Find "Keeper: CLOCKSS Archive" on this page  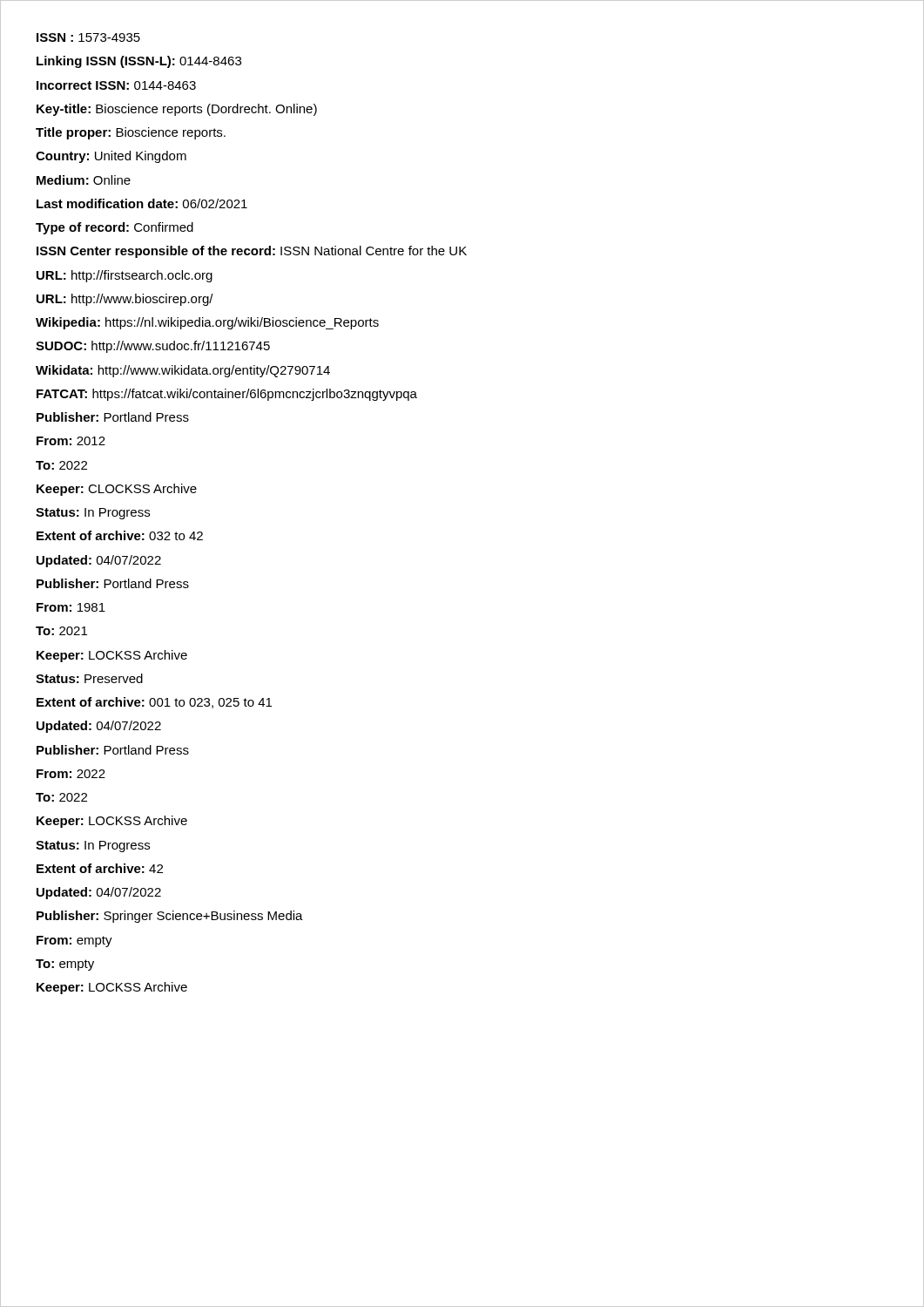point(117,490)
